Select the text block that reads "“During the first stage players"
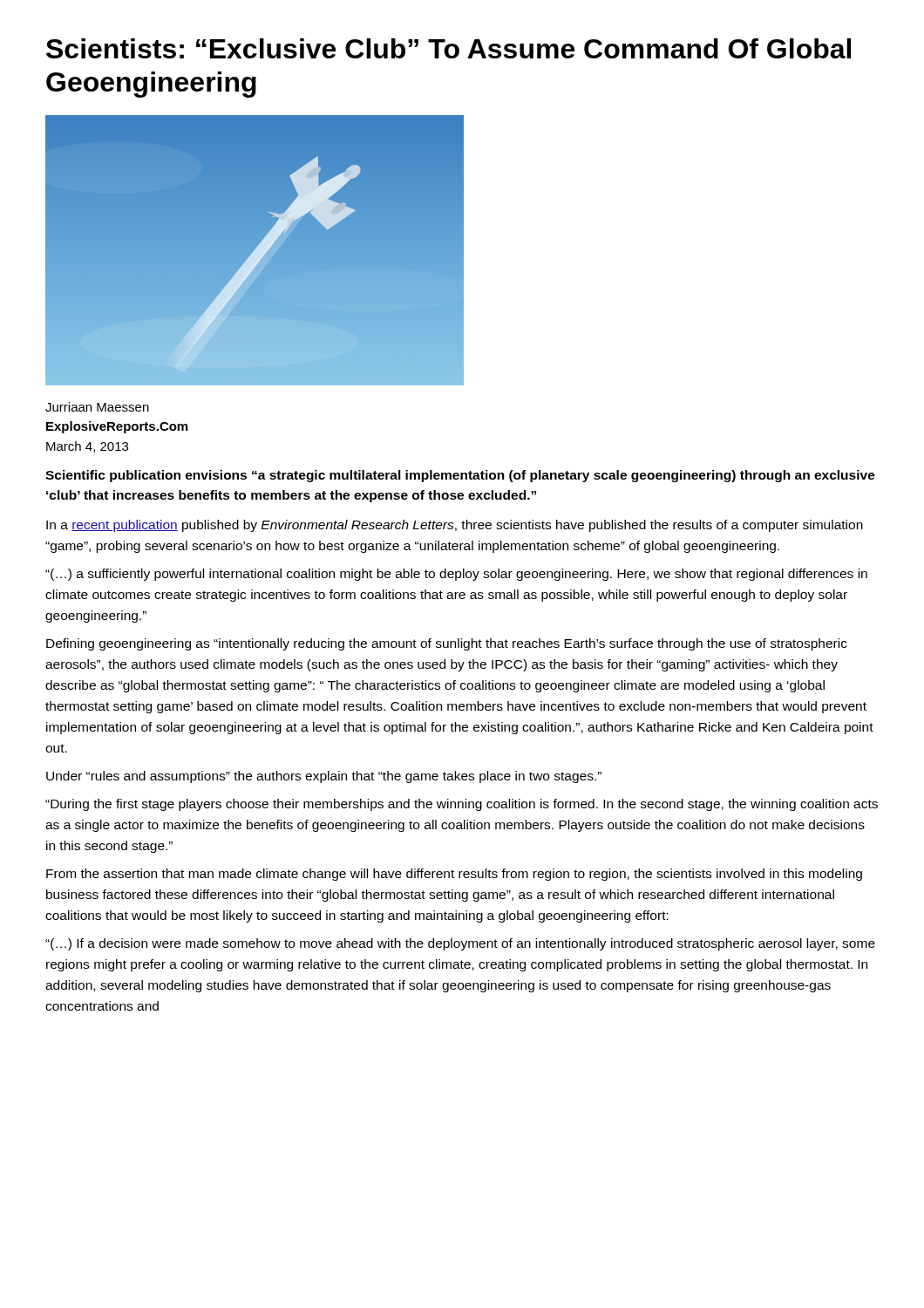Viewport: 924px width, 1308px height. (x=462, y=824)
